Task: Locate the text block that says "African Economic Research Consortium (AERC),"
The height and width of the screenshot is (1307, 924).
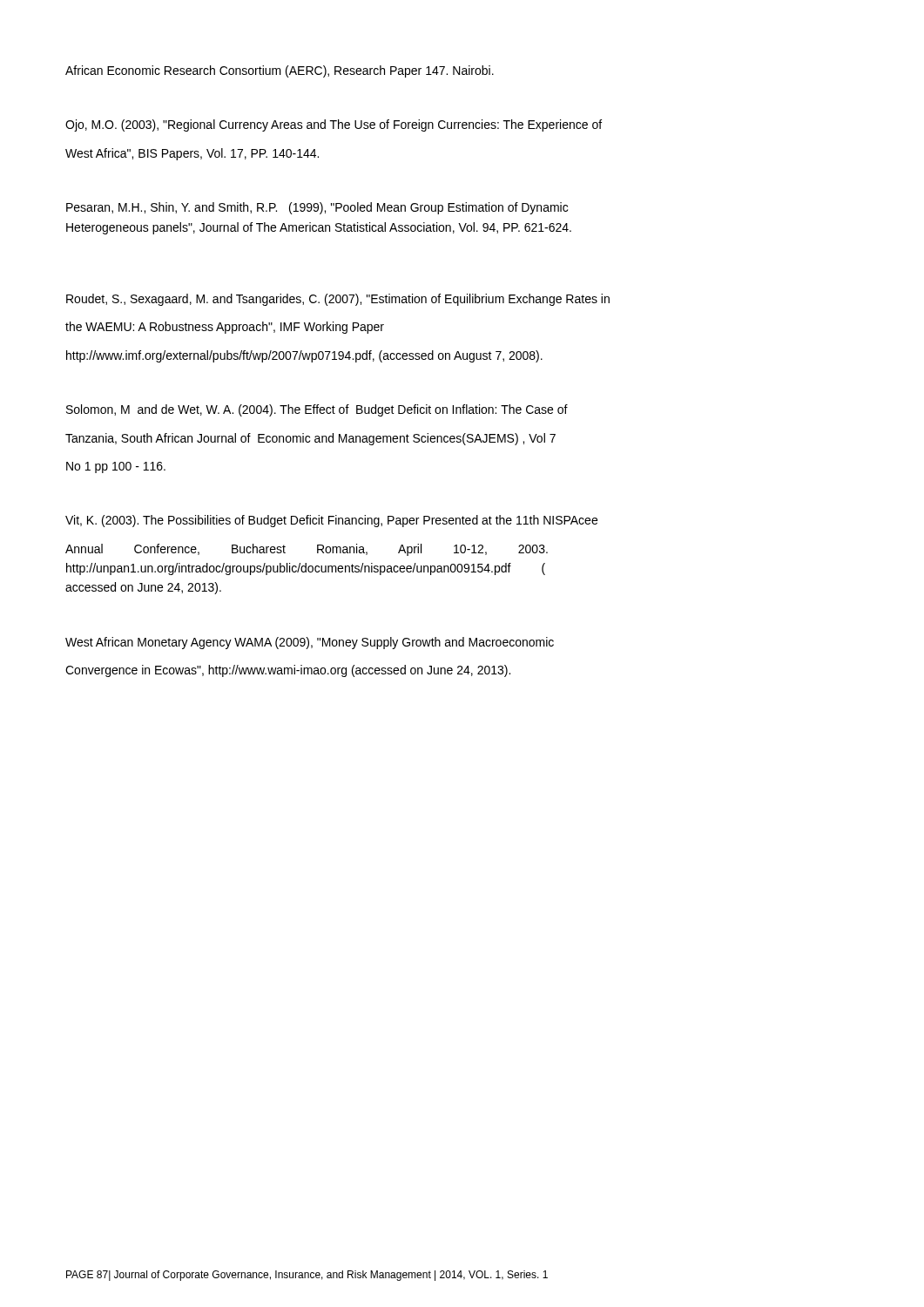Action: pos(462,71)
